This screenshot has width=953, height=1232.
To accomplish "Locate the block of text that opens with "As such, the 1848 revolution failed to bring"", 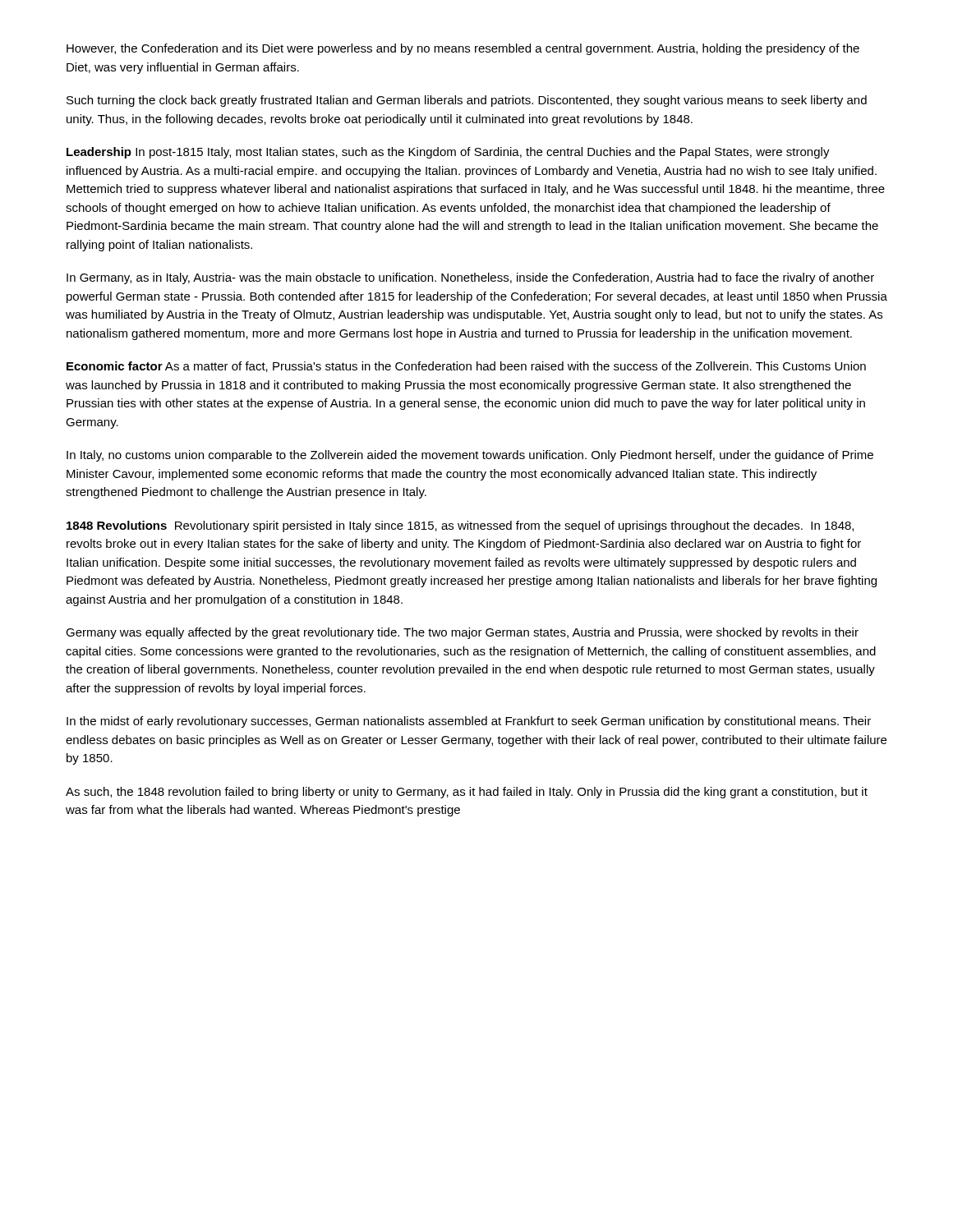I will pos(467,800).
